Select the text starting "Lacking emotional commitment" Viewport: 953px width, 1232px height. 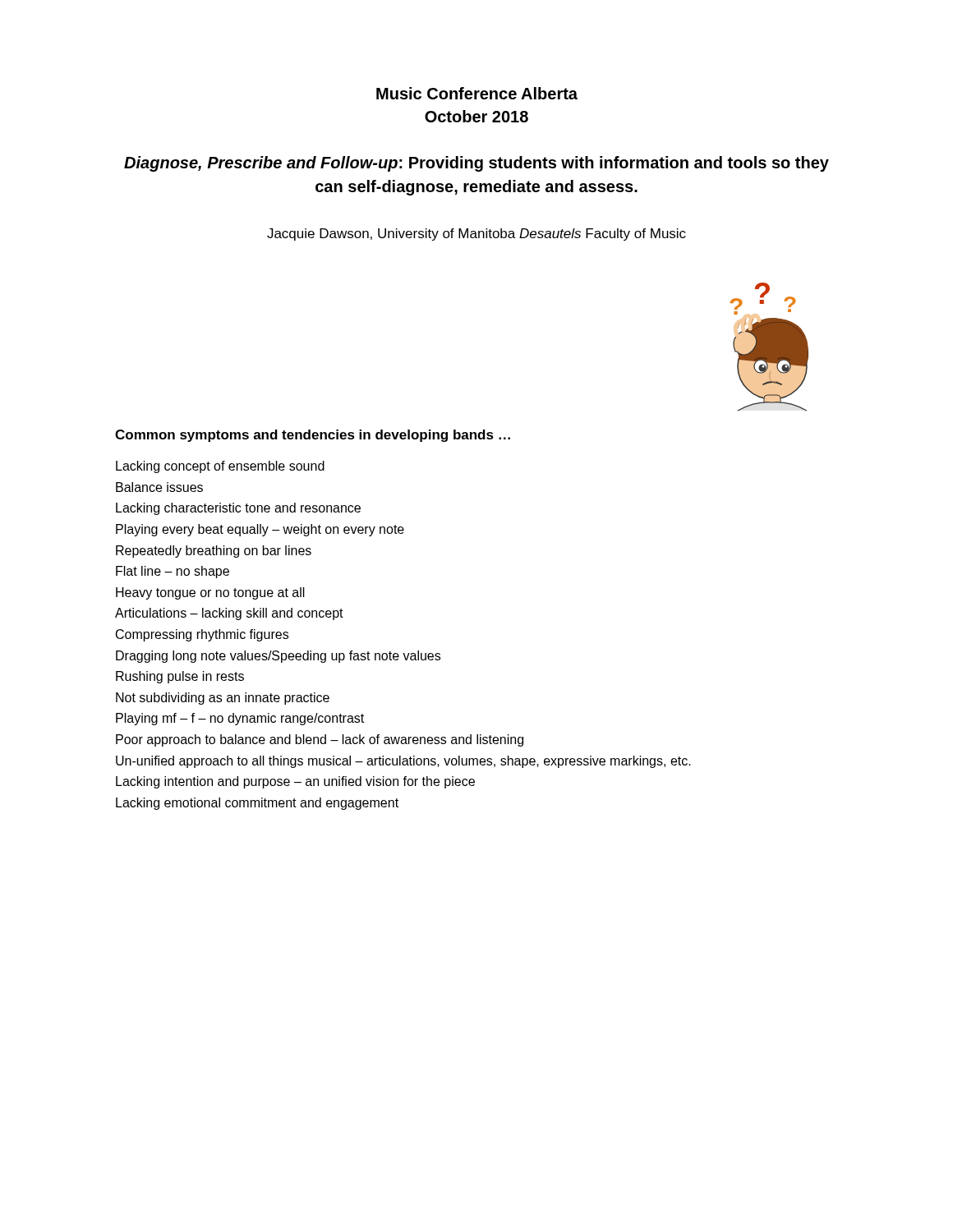pyautogui.click(x=257, y=803)
